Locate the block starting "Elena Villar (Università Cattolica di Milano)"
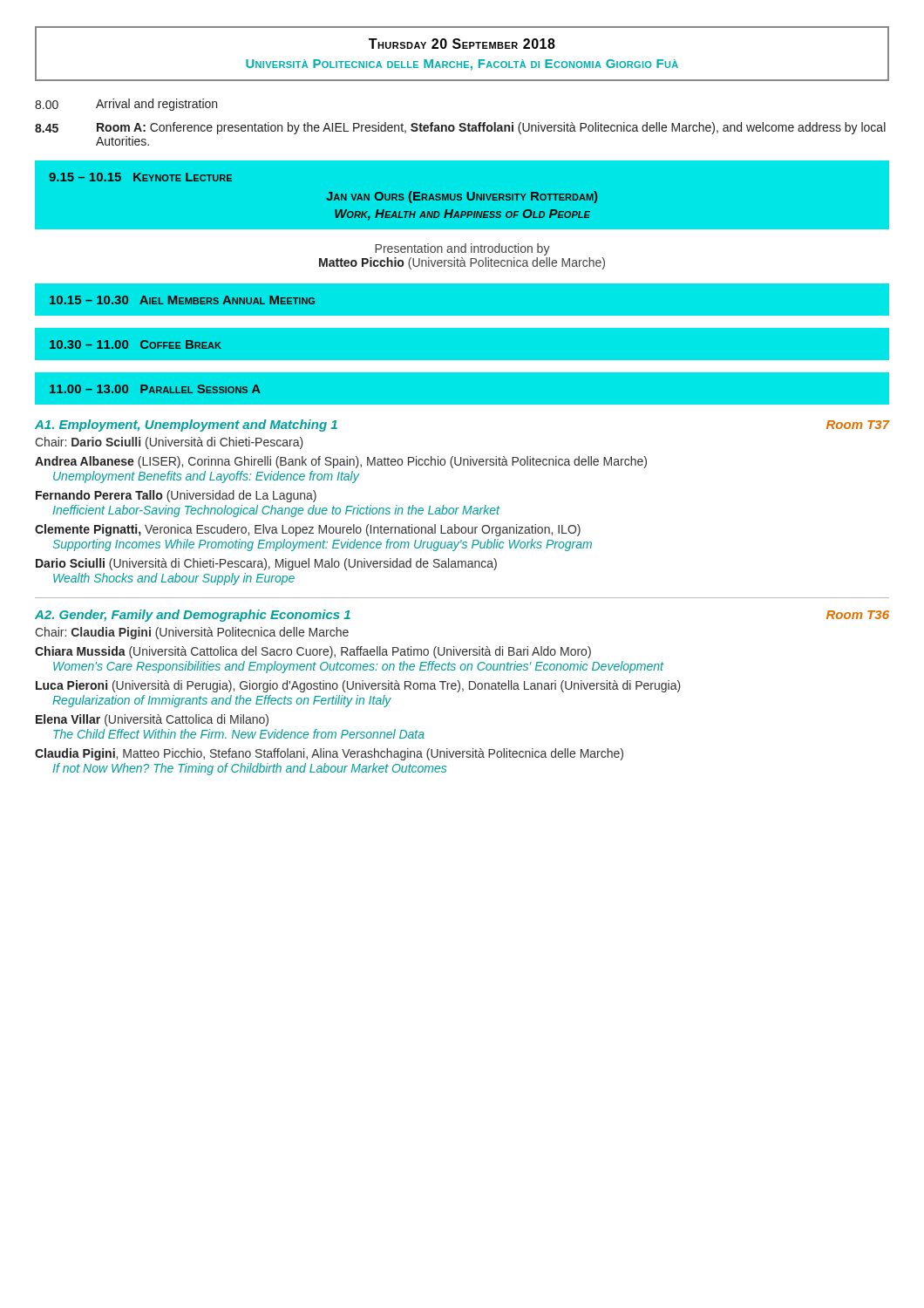Screen dimensions: 1308x924 (152, 720)
